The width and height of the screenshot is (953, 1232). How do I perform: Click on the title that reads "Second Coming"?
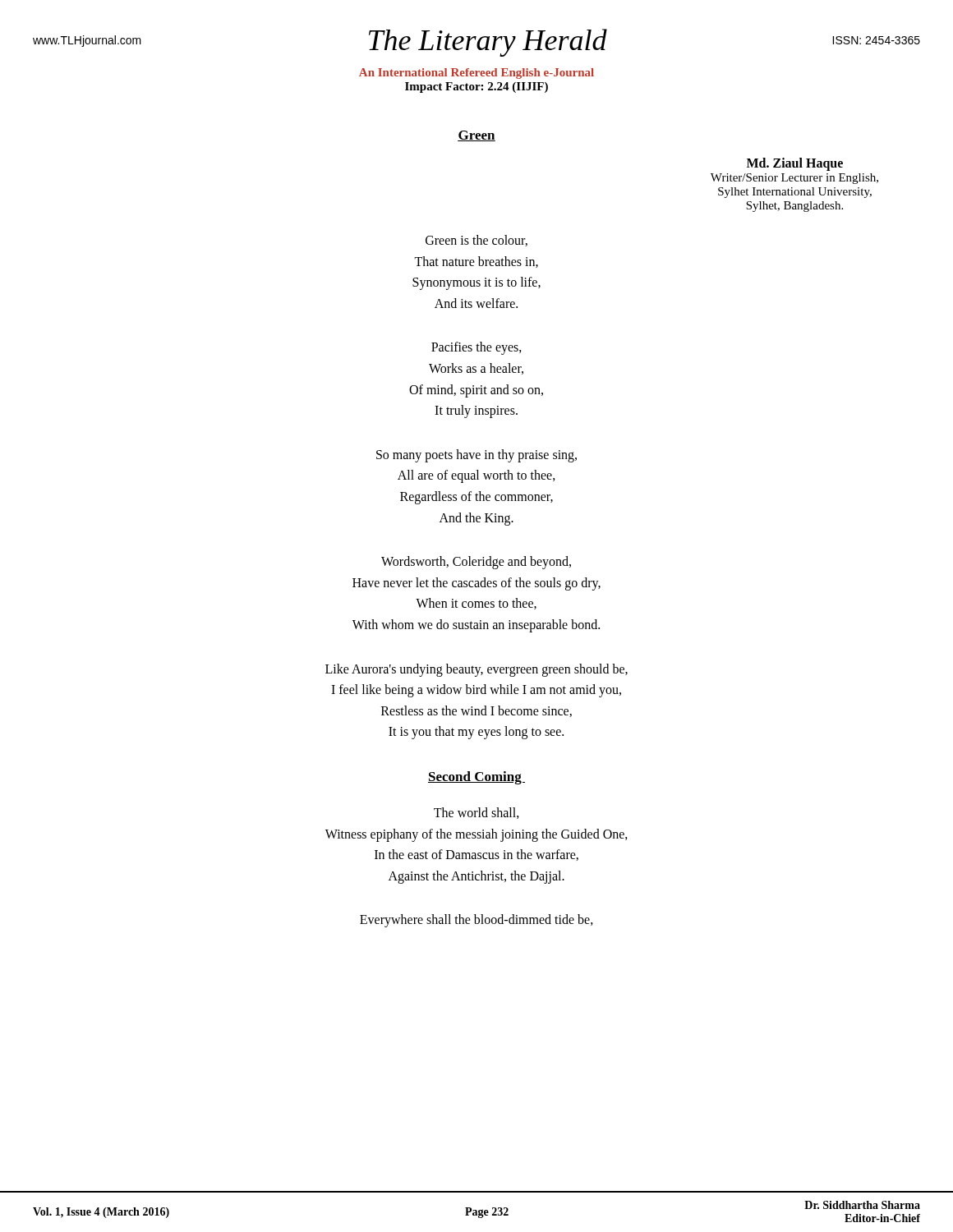click(x=476, y=776)
